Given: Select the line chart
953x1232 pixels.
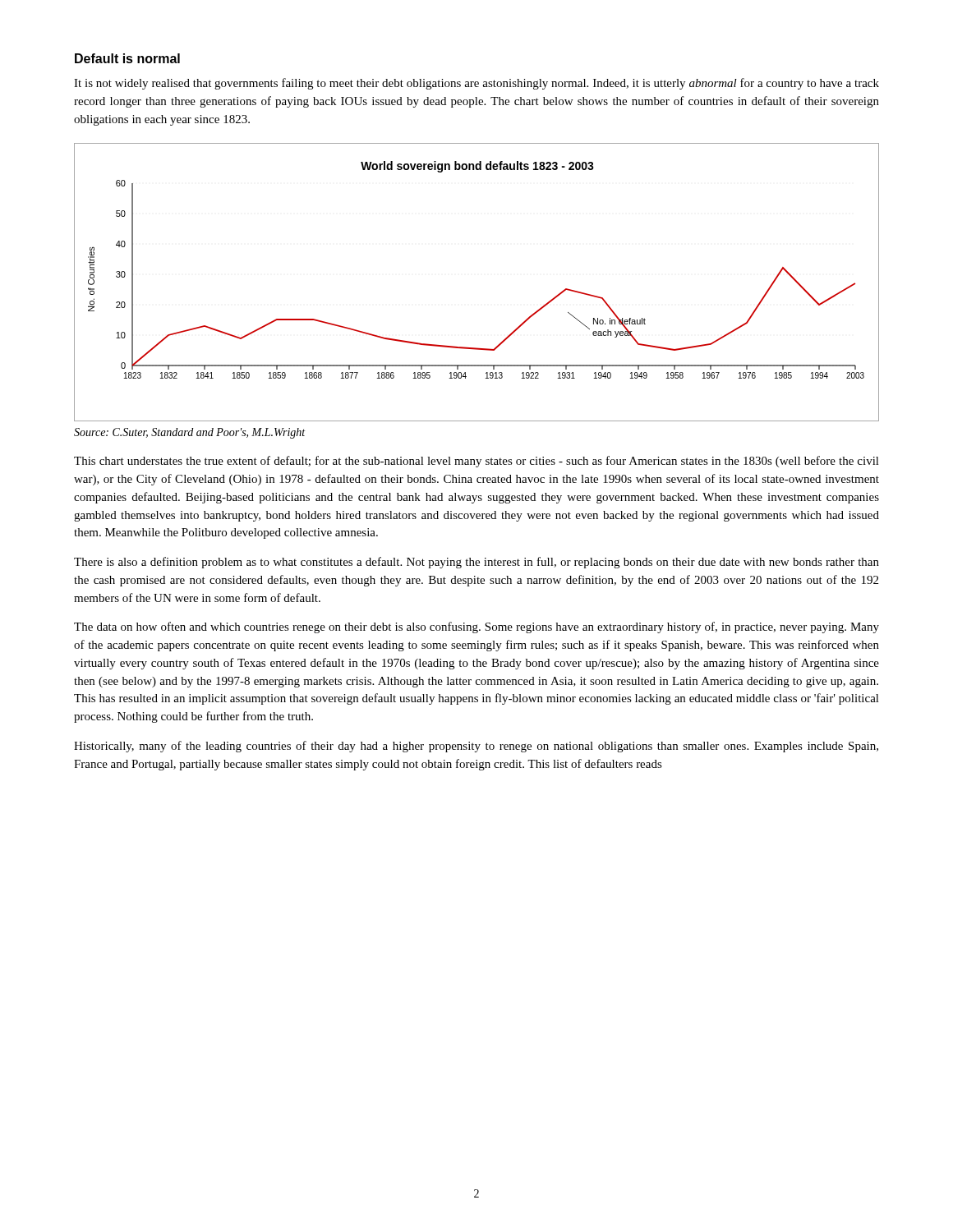Looking at the screenshot, I should [476, 282].
